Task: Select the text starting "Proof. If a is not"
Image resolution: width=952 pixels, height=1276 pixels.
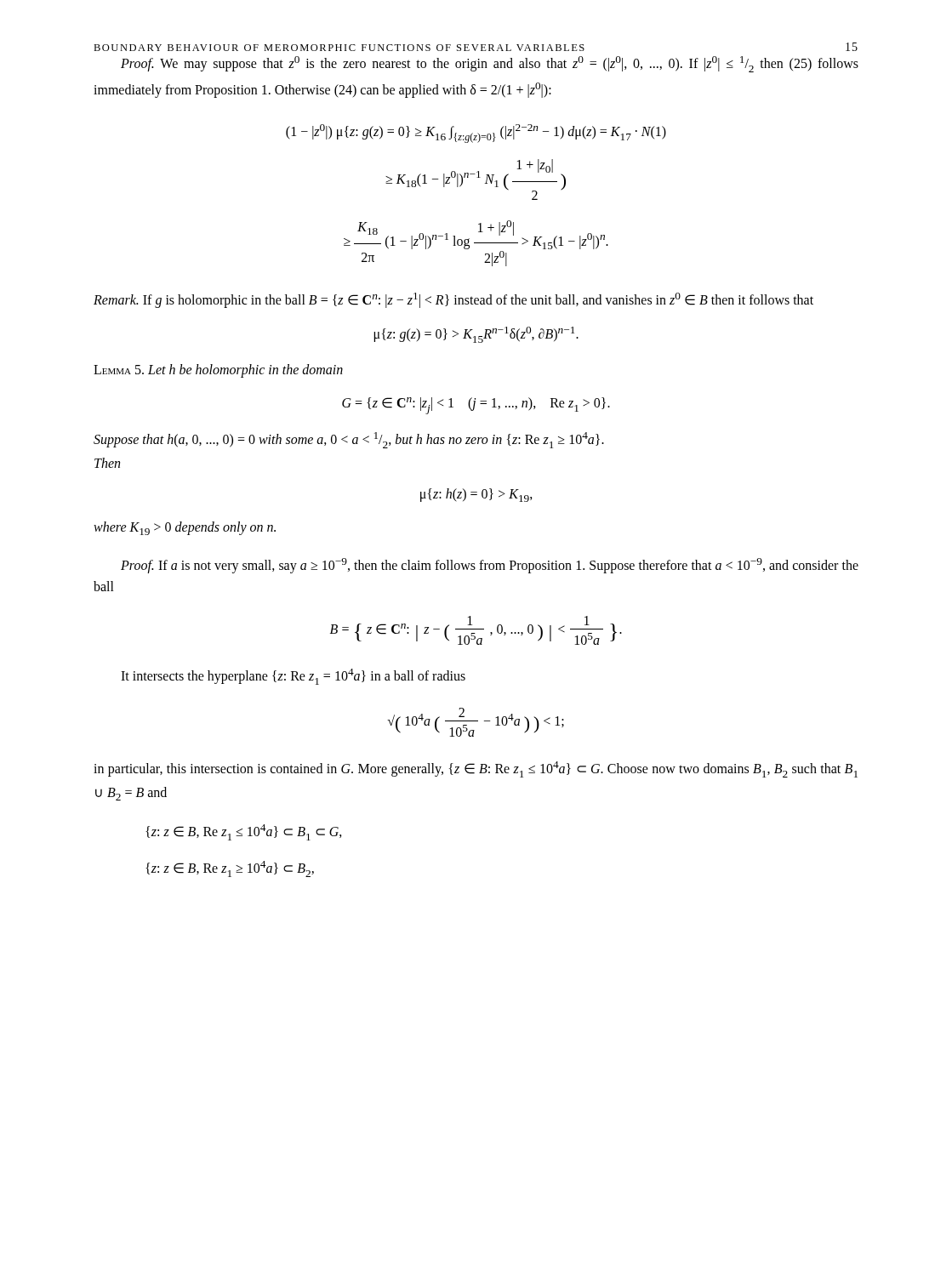Action: click(x=476, y=575)
